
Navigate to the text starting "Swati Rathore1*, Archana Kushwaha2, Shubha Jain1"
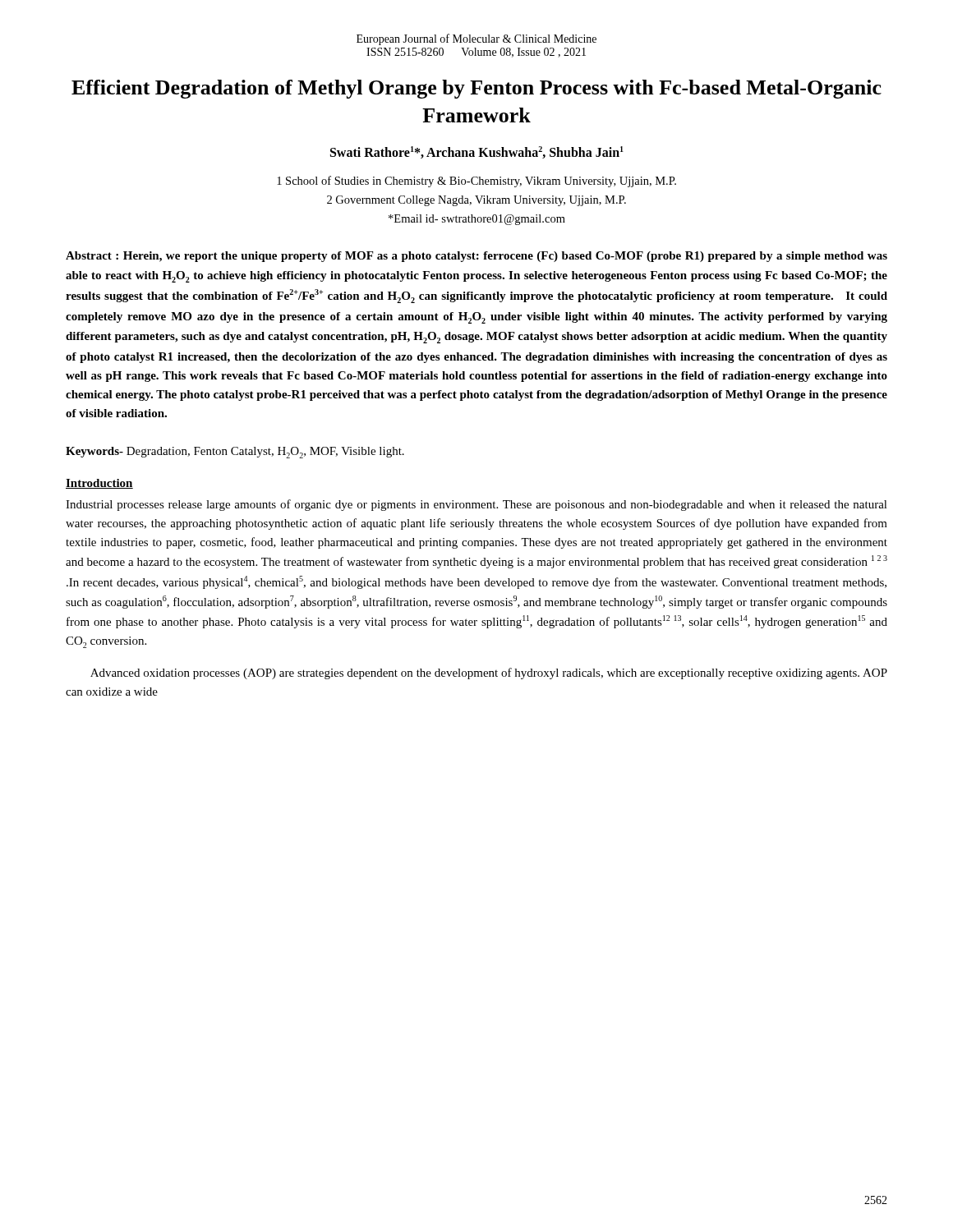pos(476,152)
